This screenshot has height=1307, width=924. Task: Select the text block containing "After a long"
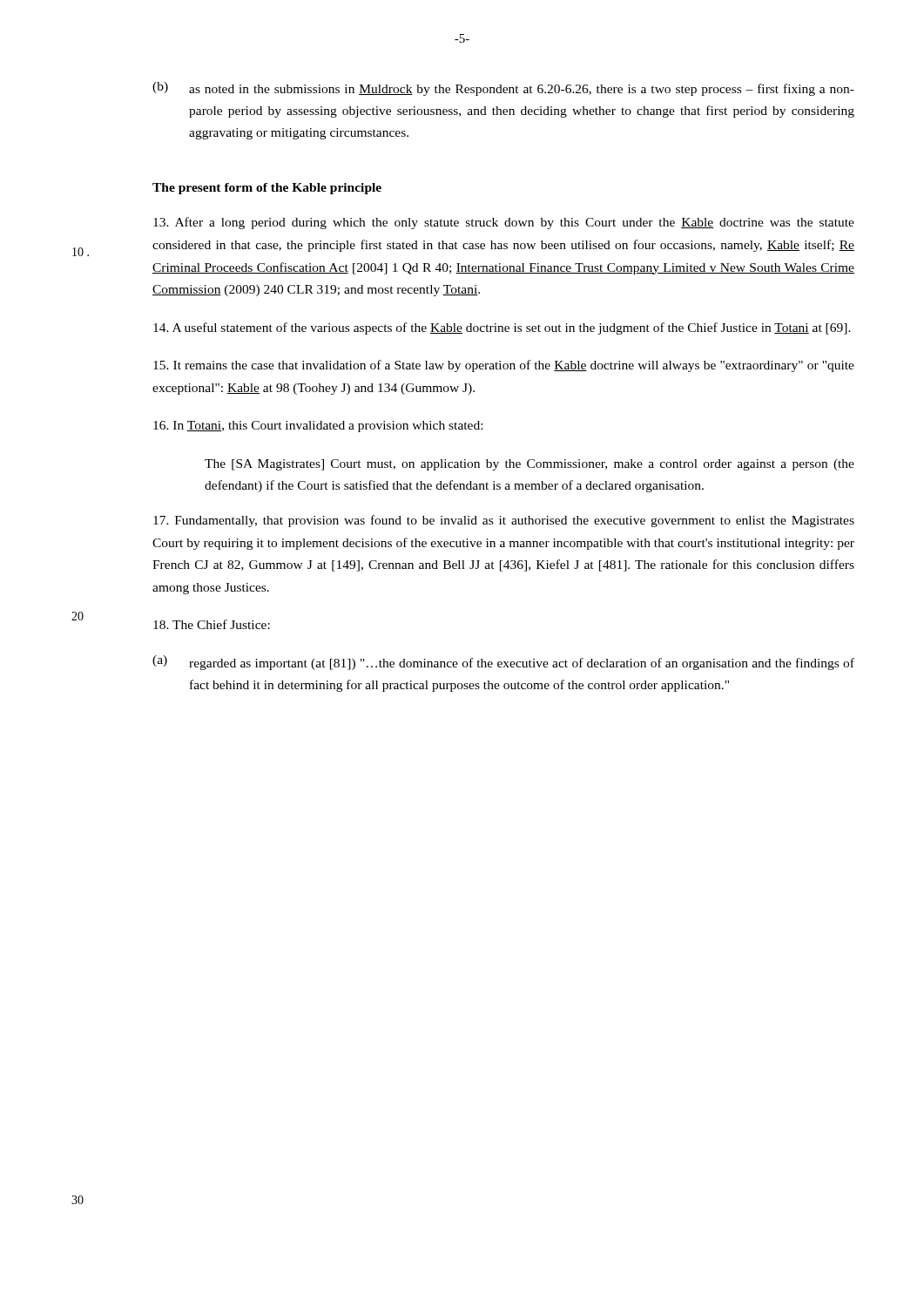click(503, 256)
